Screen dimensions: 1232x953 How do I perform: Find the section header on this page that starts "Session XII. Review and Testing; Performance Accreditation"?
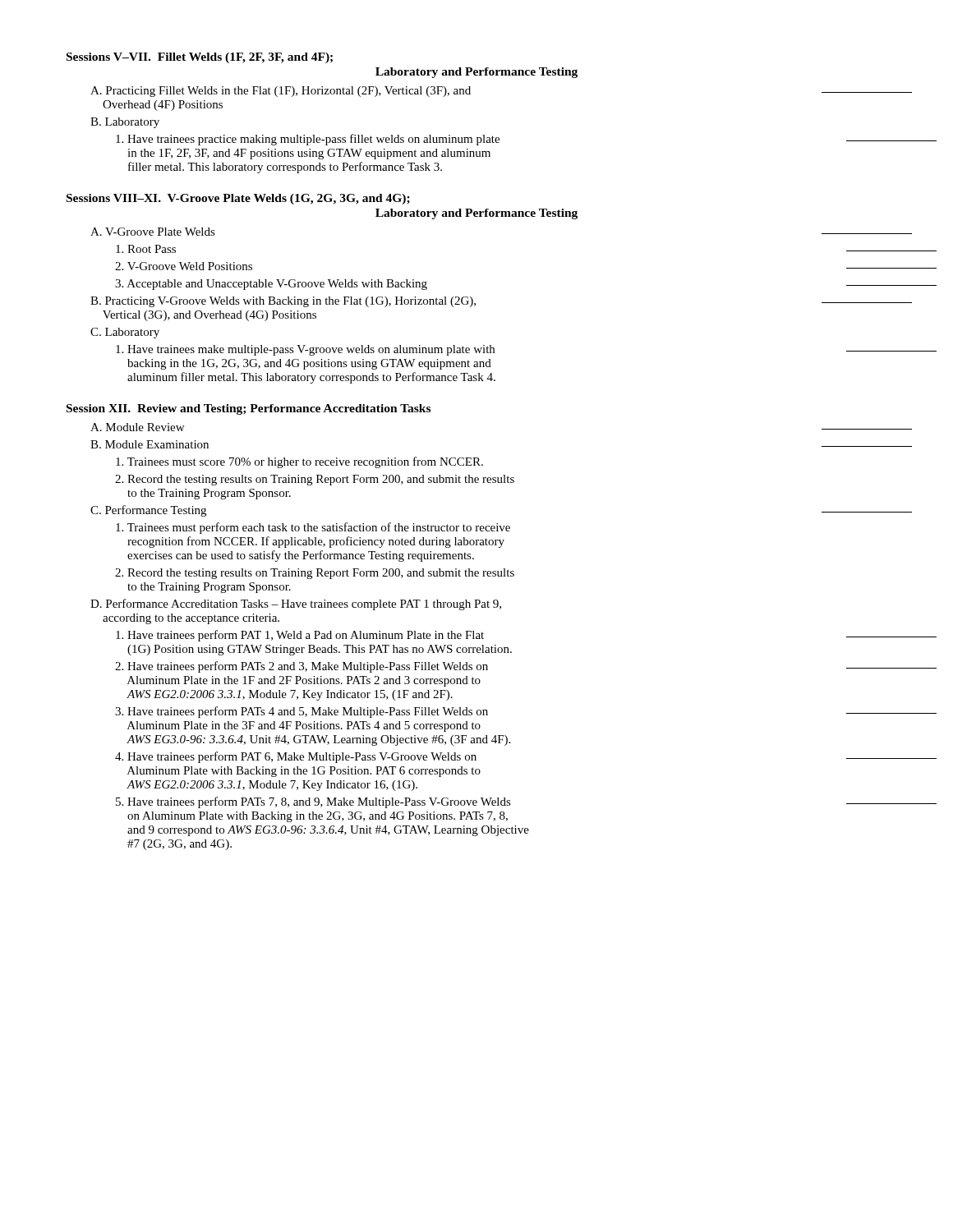(248, 408)
